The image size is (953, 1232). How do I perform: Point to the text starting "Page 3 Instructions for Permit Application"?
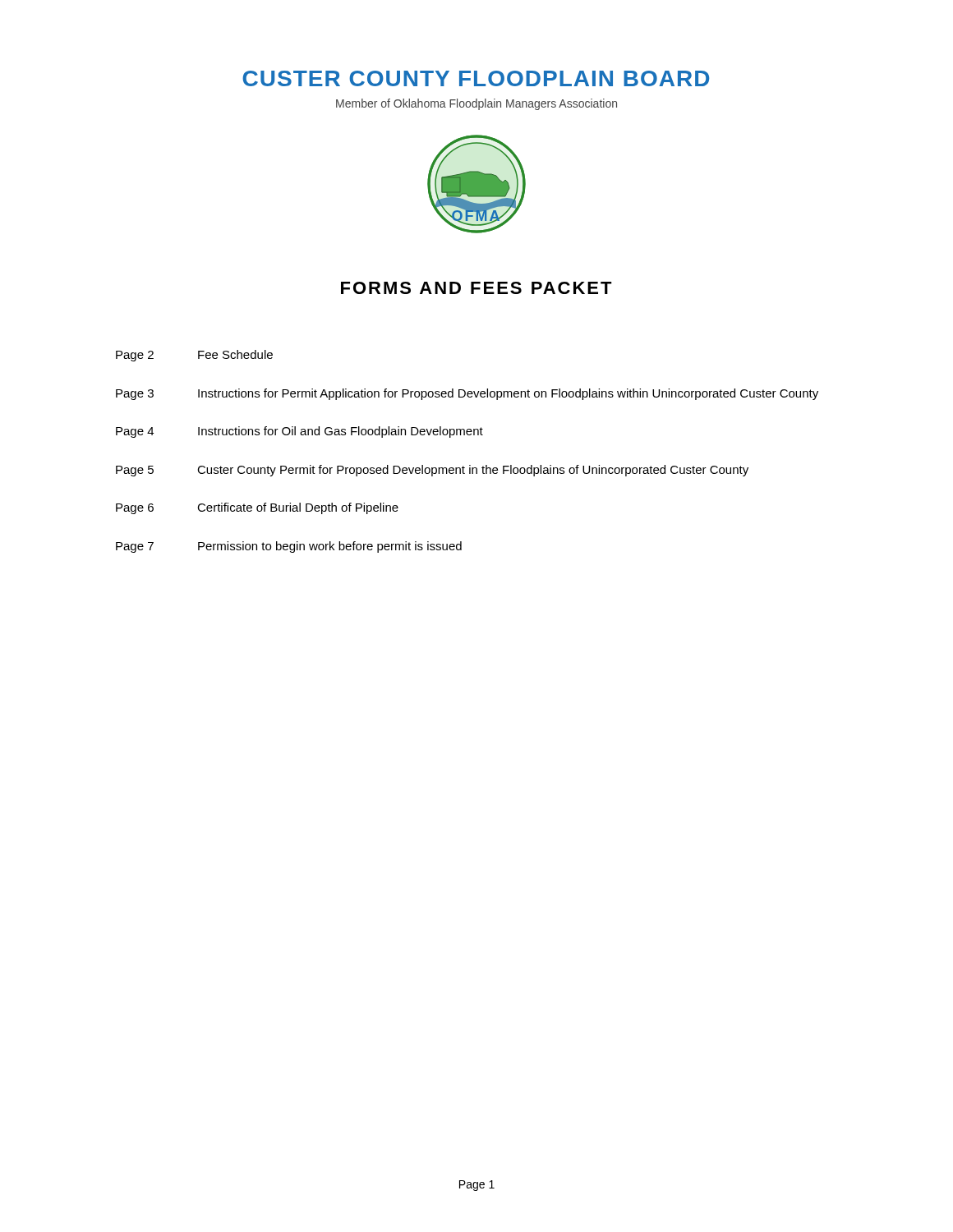tap(476, 393)
